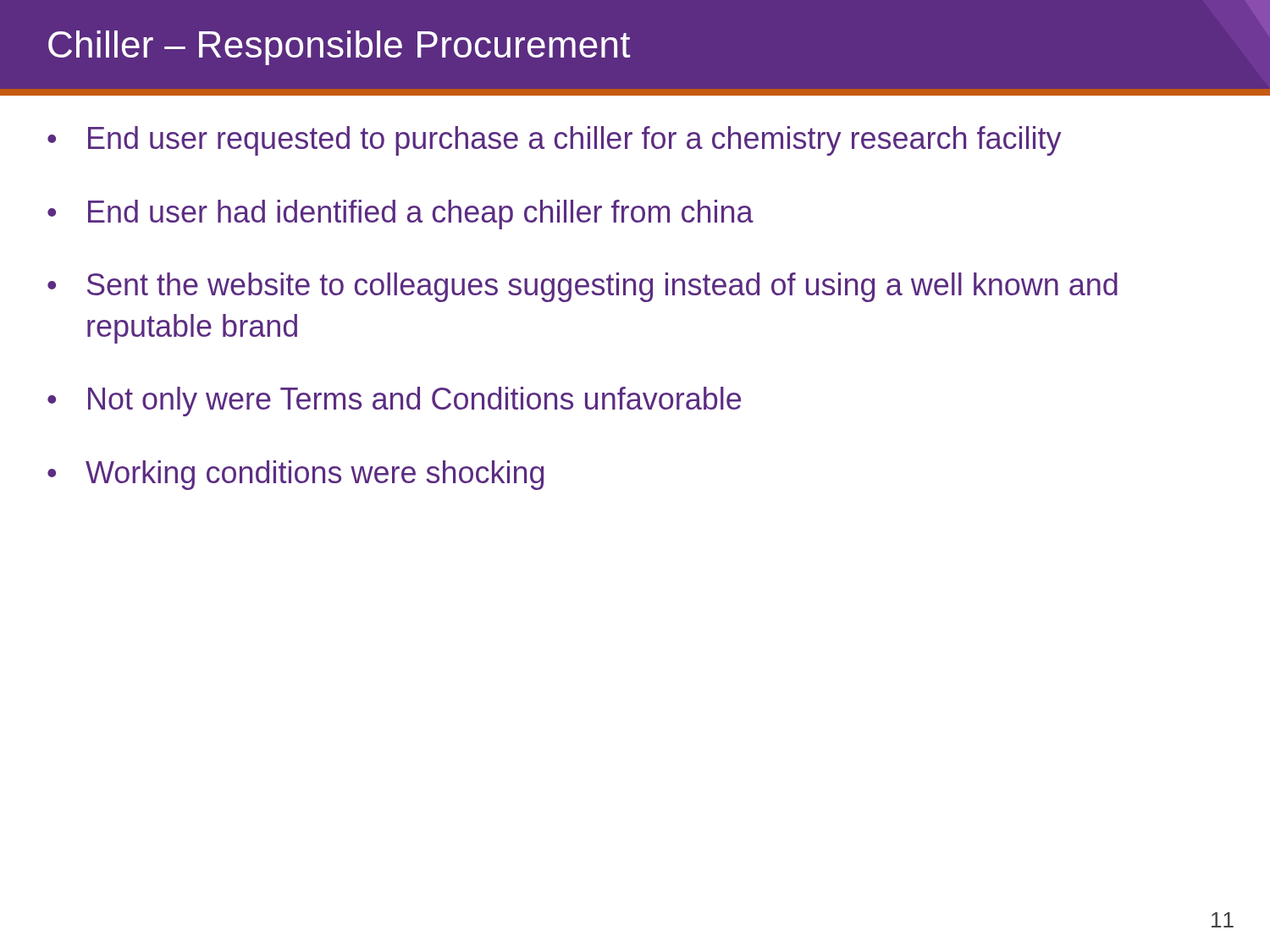Select the block starting "Chiller – Responsible Procurement"
Viewport: 1270px width, 952px height.
[x=635, y=44]
